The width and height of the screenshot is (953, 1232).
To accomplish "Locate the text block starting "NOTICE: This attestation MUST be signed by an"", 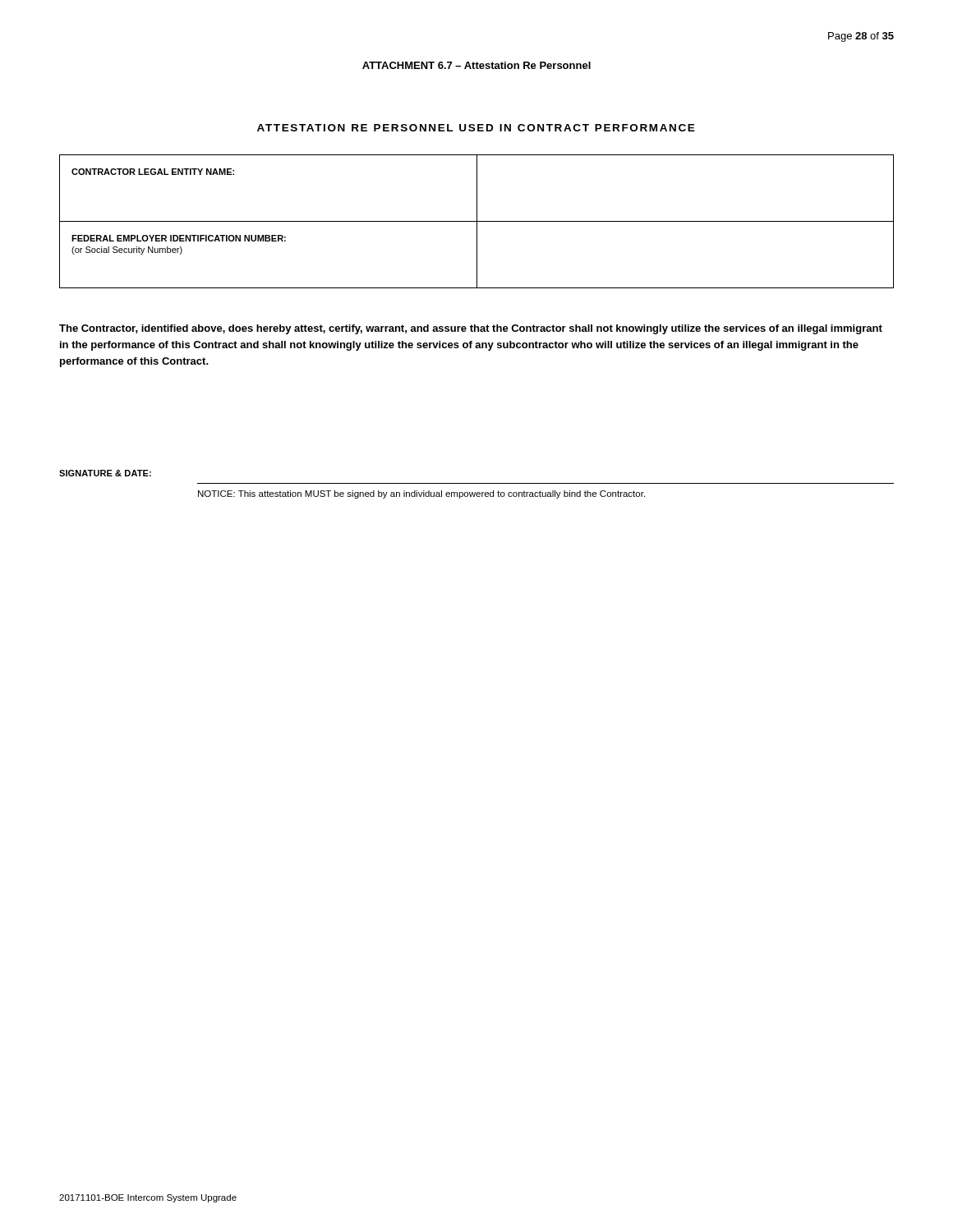I will [422, 494].
